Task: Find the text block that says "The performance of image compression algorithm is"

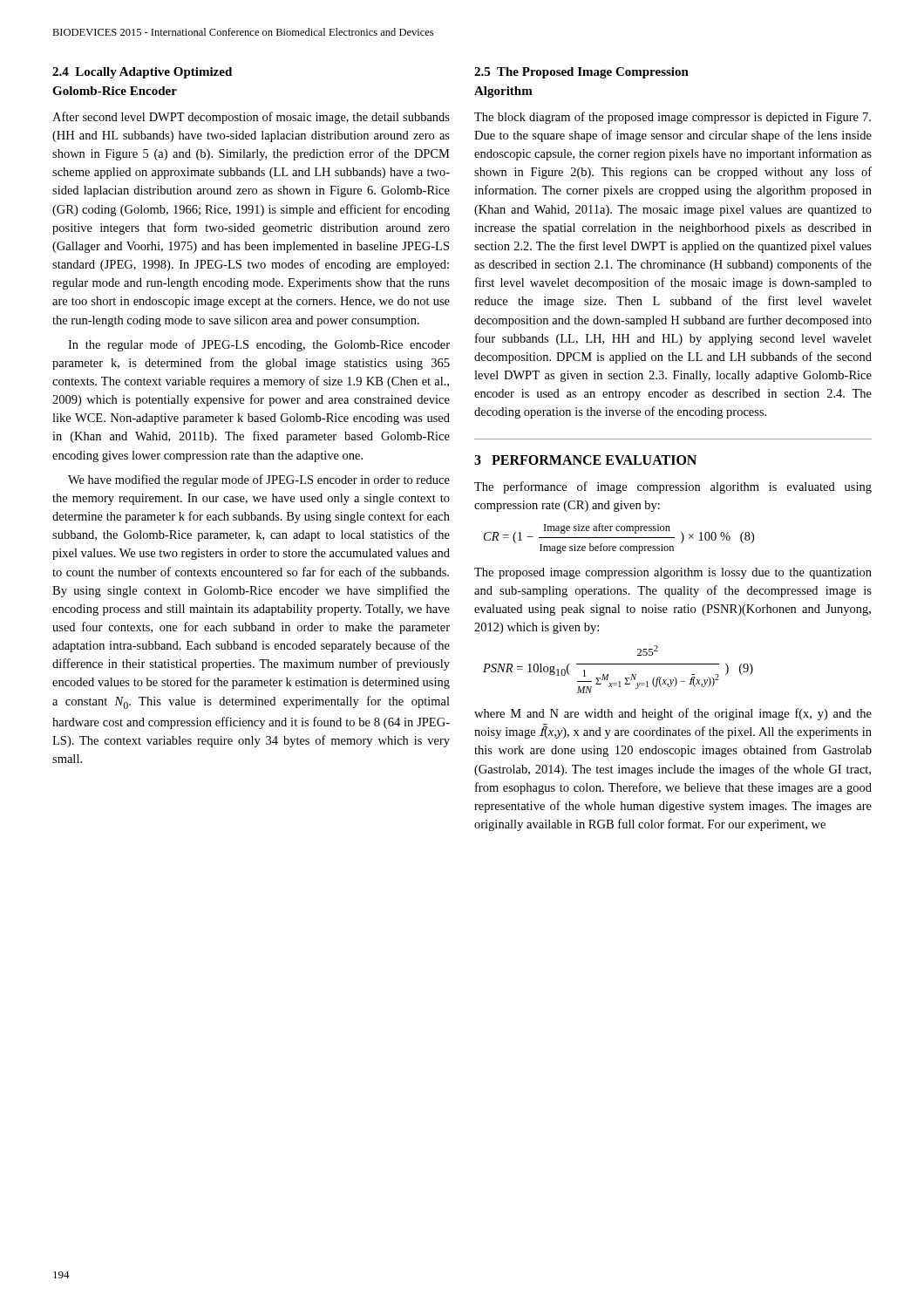Action: coord(673,496)
